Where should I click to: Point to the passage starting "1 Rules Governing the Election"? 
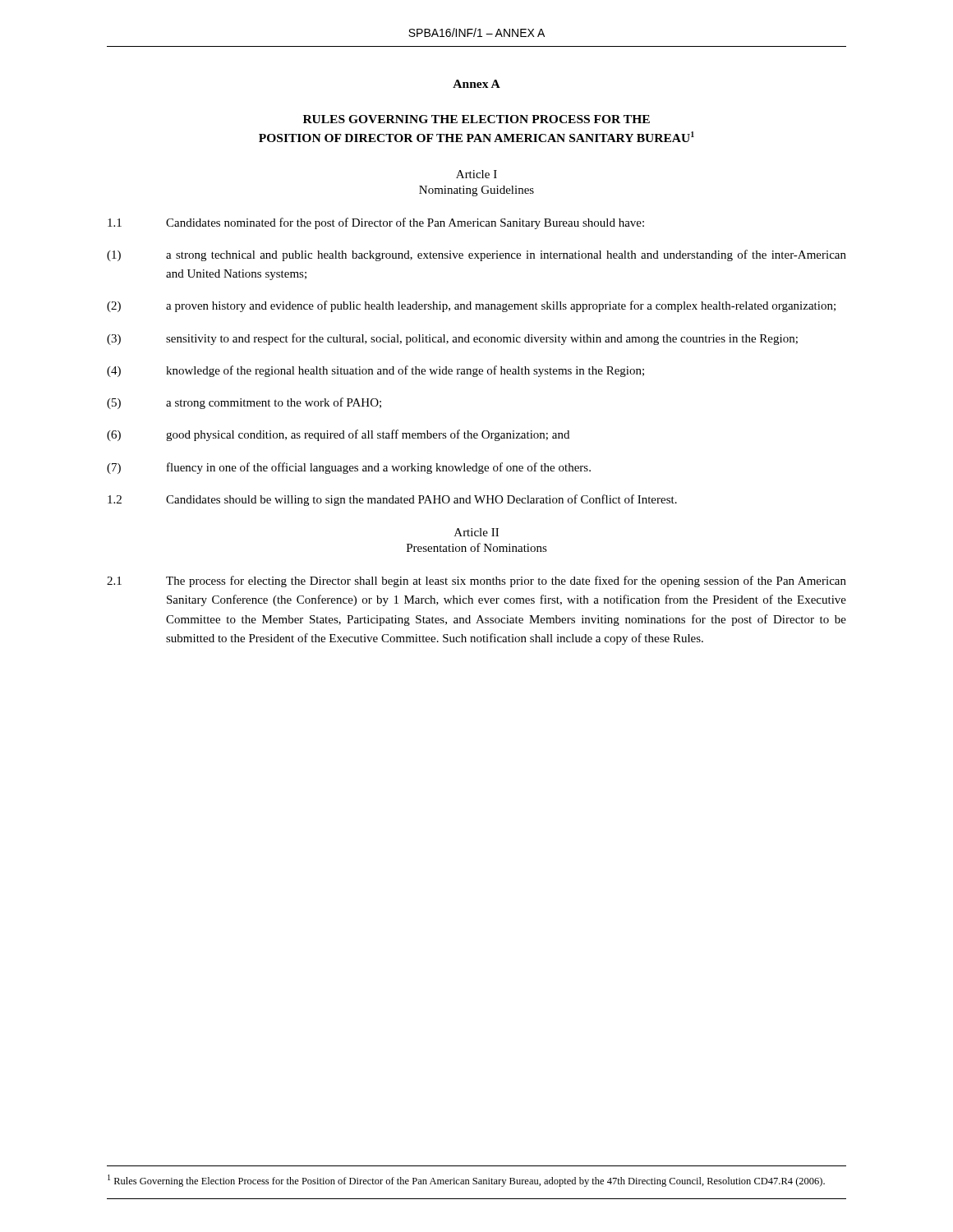466,1180
